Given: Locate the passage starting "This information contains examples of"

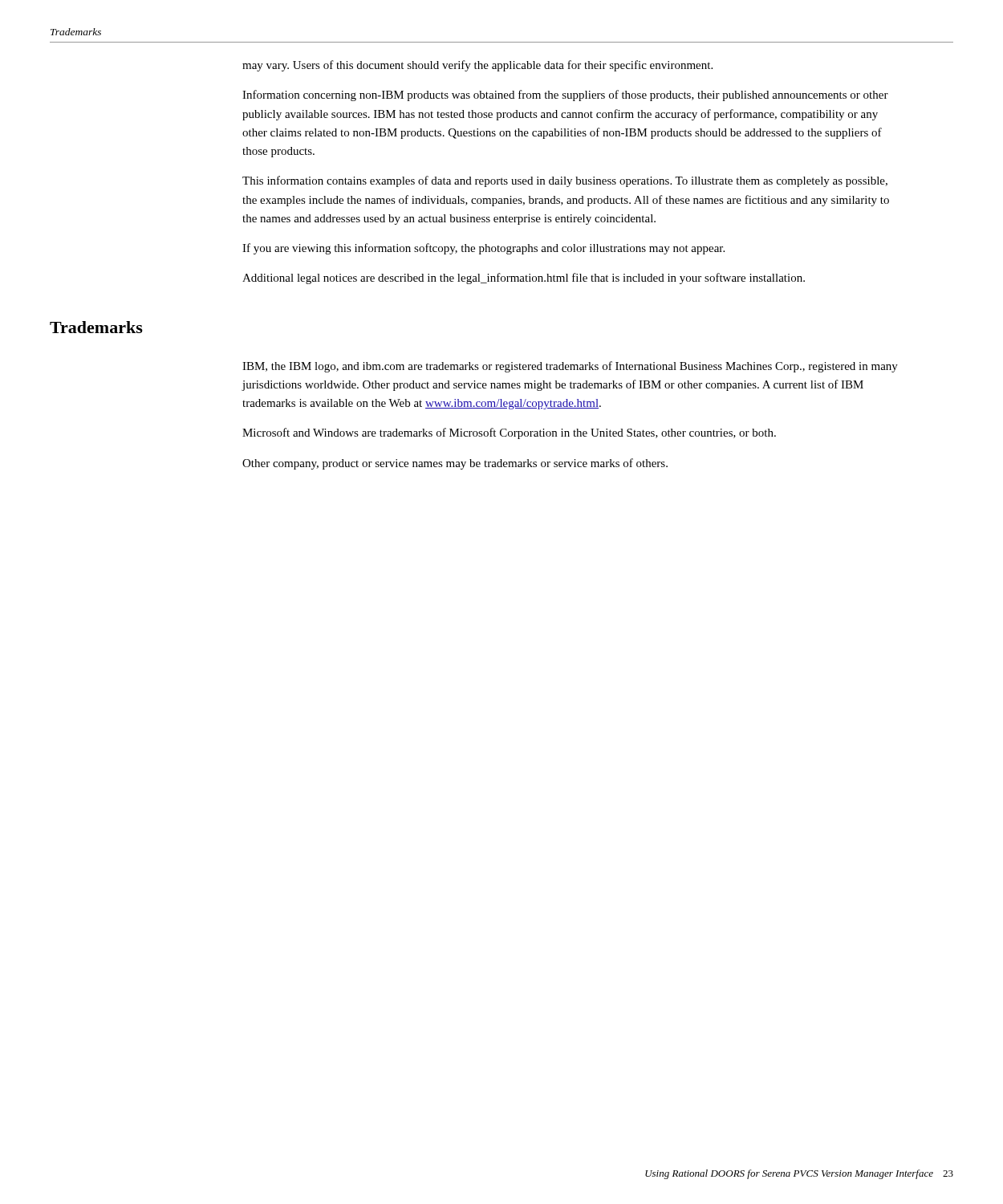Looking at the screenshot, I should tap(566, 199).
